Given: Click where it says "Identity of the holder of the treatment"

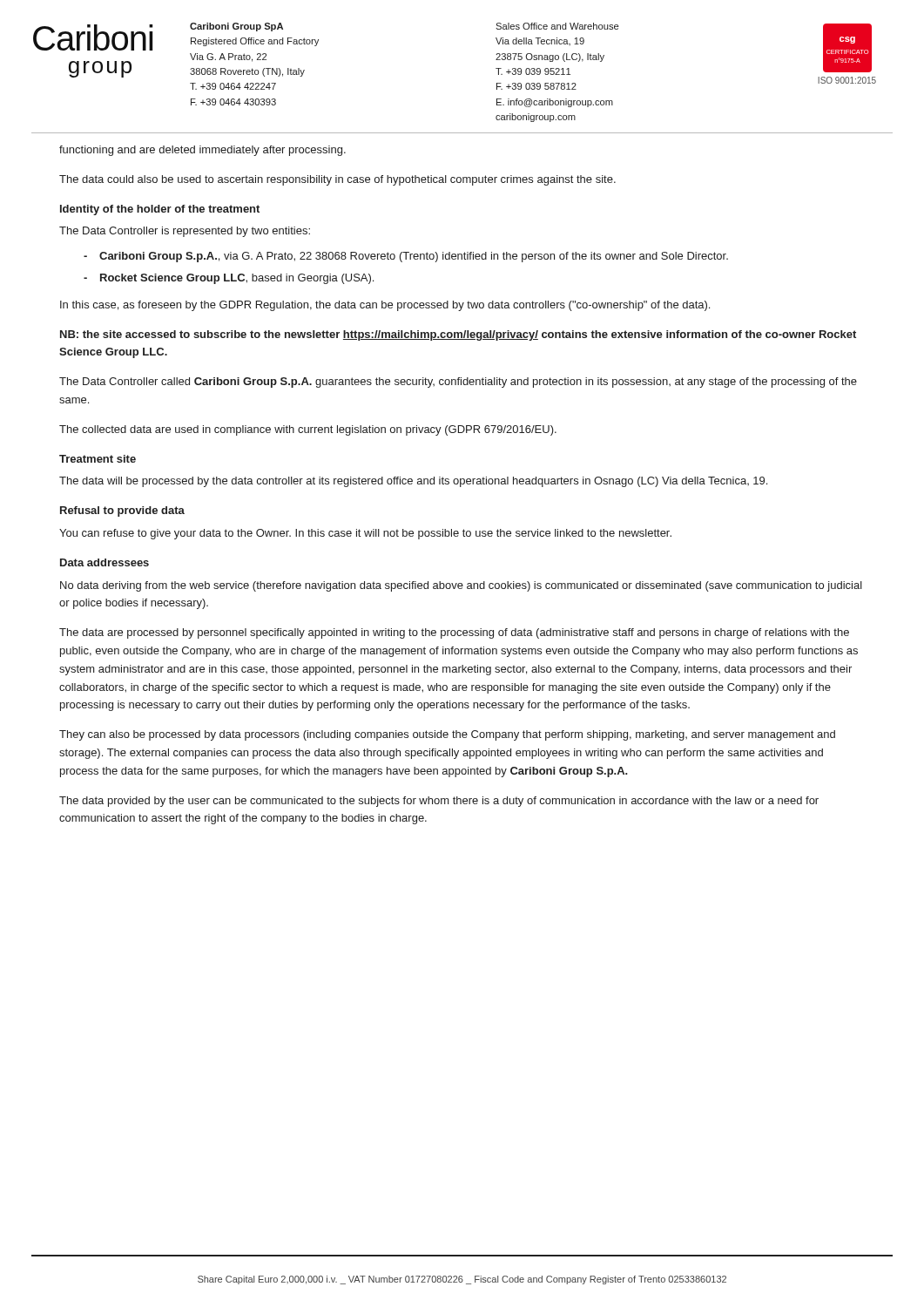Looking at the screenshot, I should (160, 208).
